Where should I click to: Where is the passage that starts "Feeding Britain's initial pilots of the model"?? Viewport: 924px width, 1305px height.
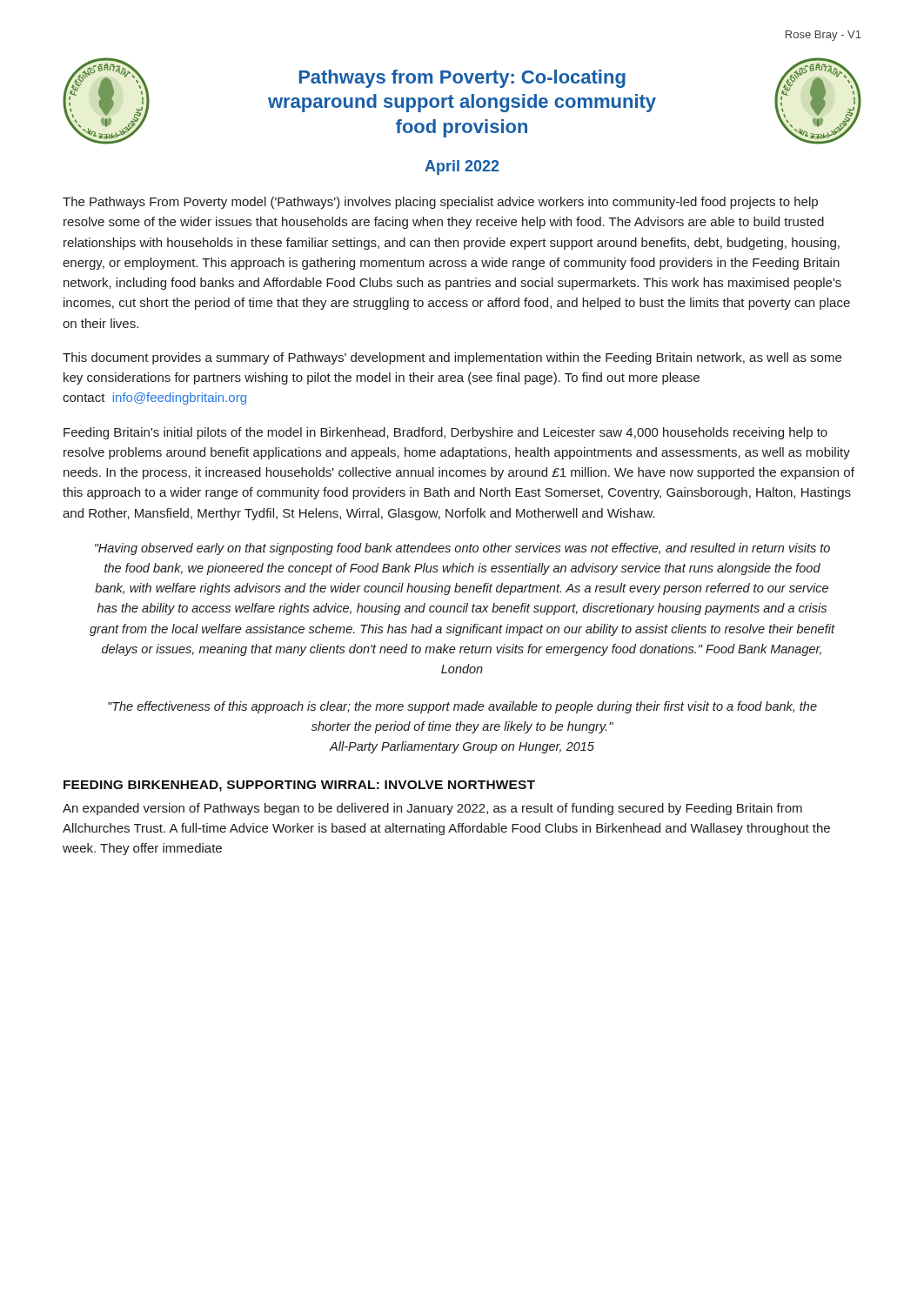(x=458, y=472)
